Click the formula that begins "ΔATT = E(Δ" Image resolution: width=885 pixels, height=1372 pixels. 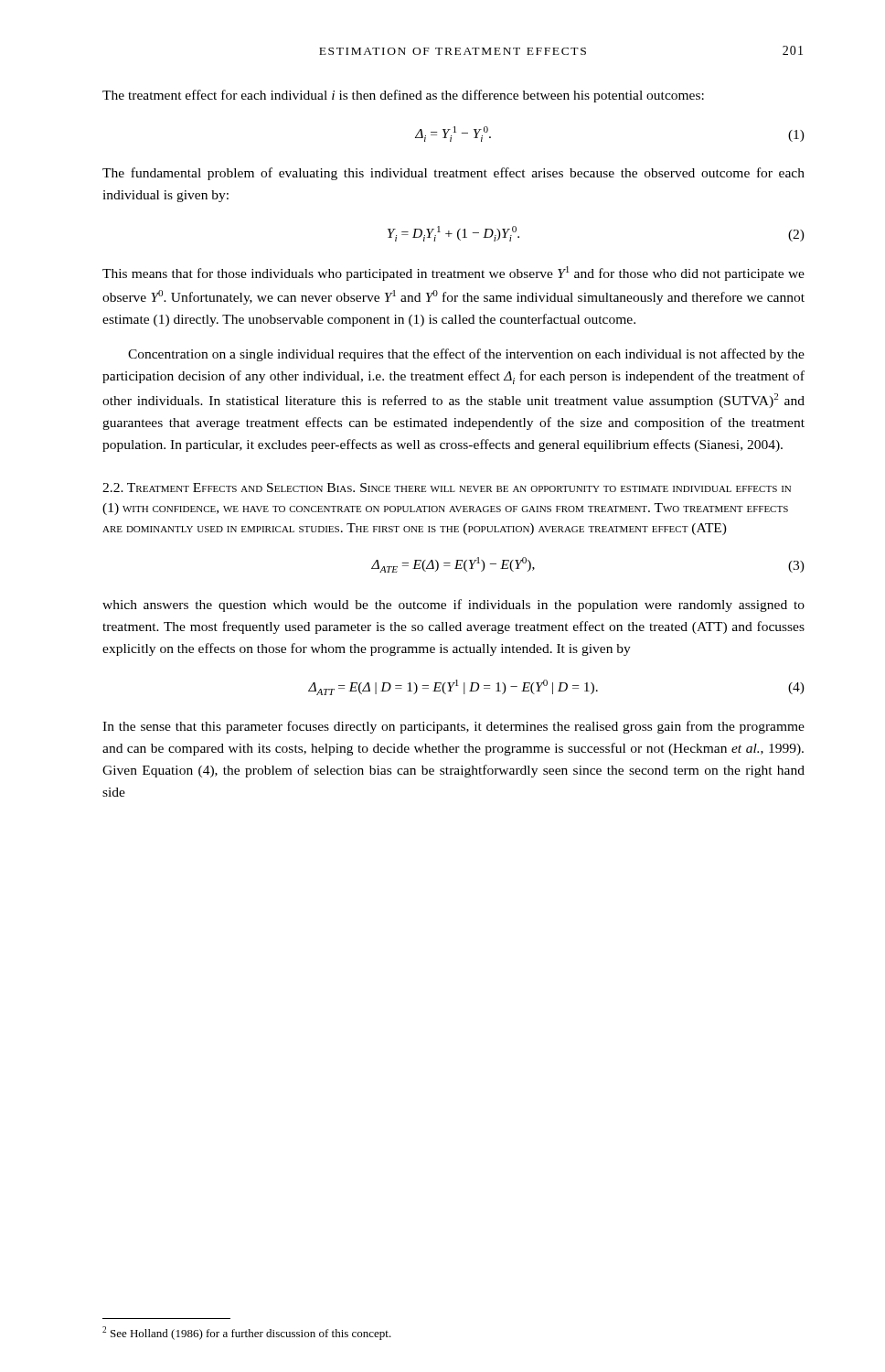[x=453, y=687]
